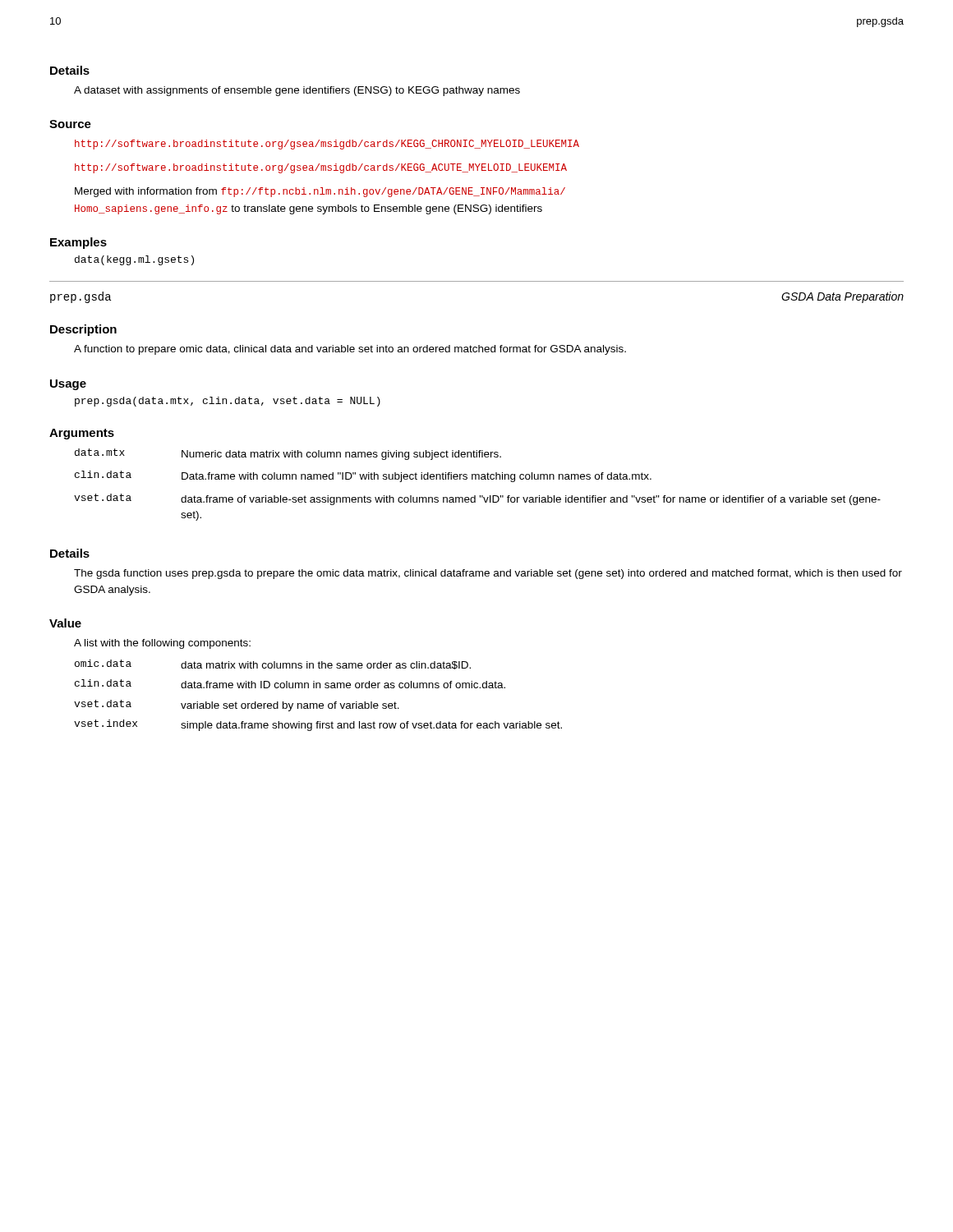The width and height of the screenshot is (953, 1232).
Task: Find the text block with the text "A function to prepare omic data, clinical data"
Action: pyautogui.click(x=350, y=349)
